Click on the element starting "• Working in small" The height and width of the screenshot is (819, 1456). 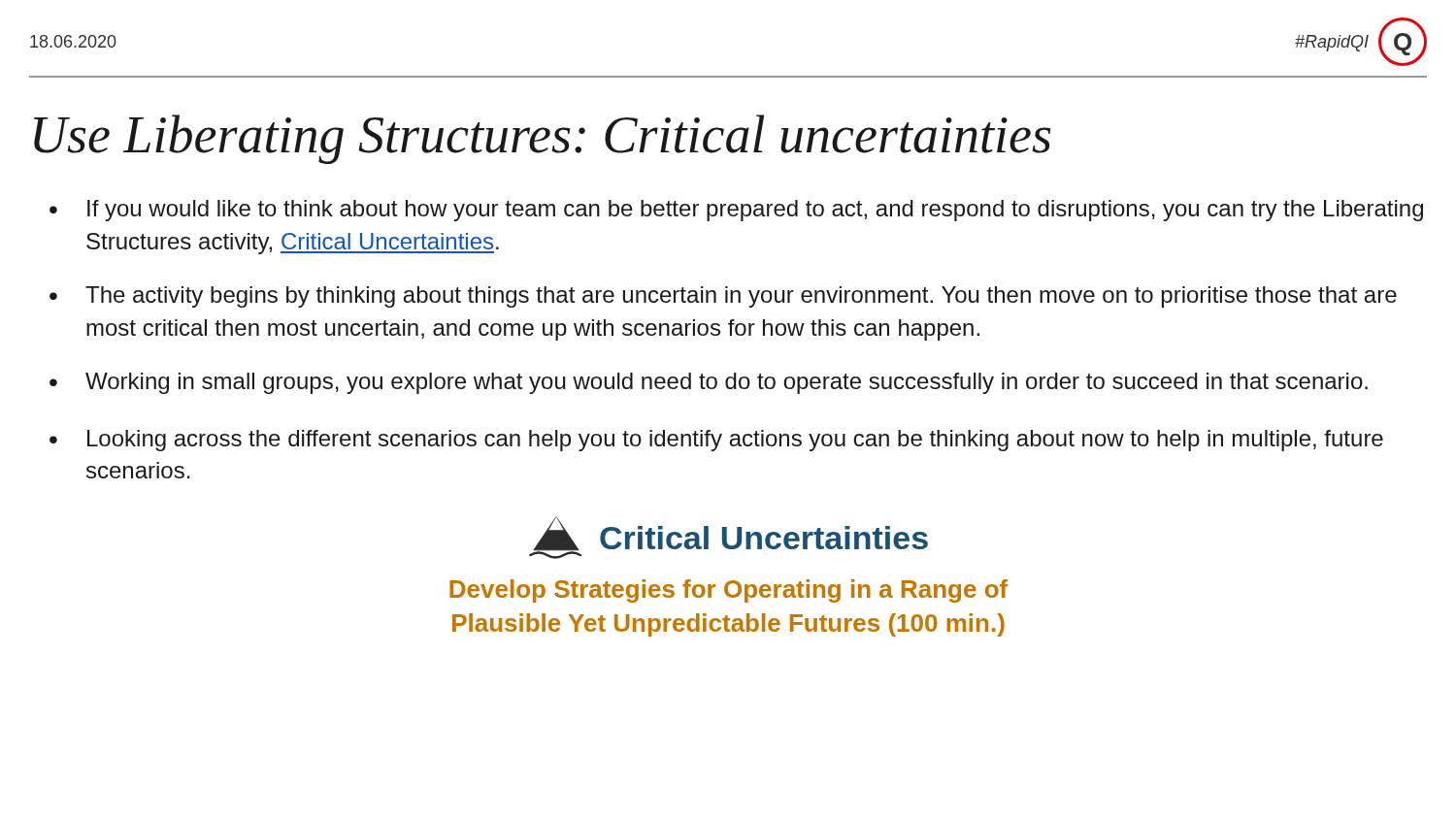738,383
